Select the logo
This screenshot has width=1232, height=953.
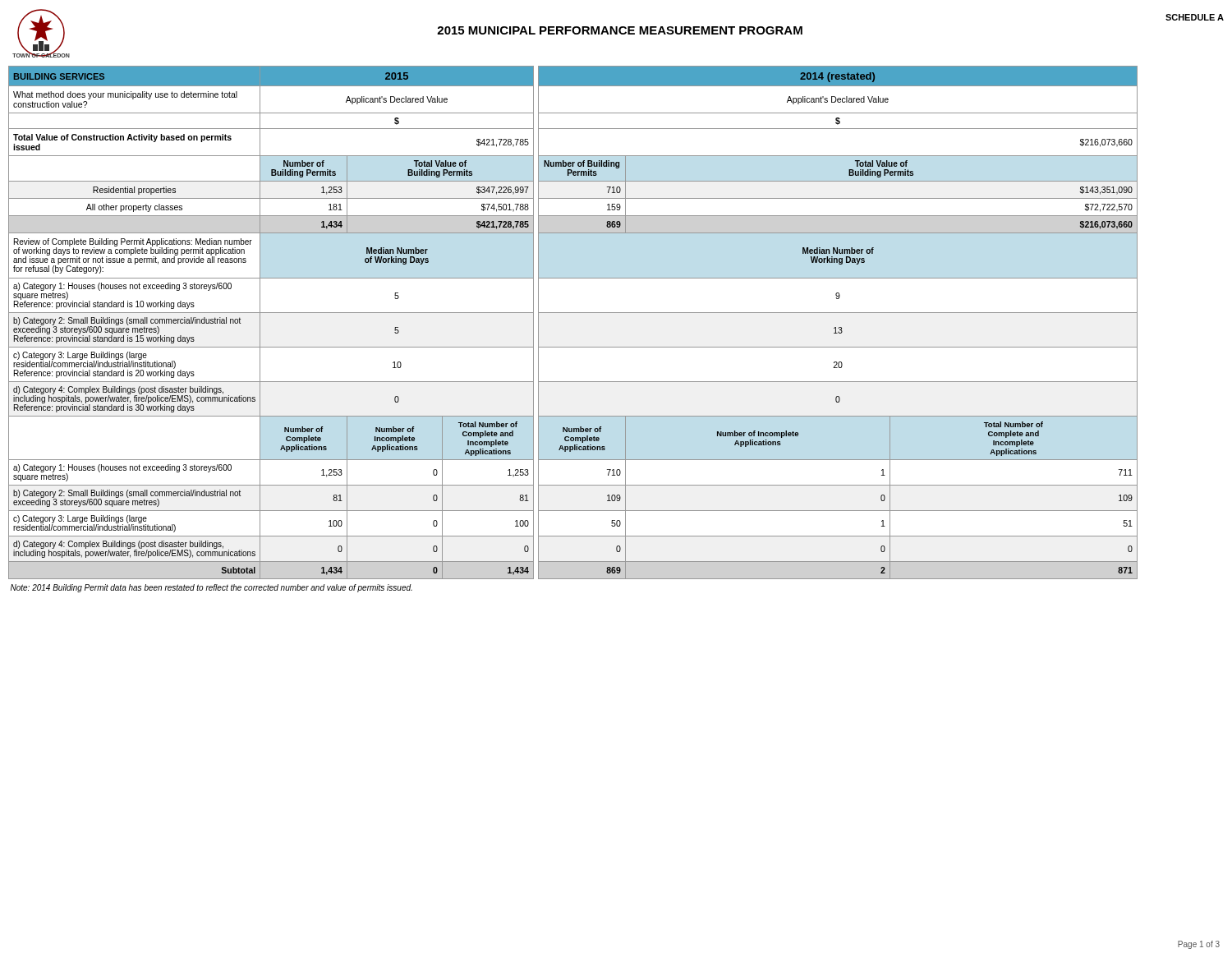(x=62, y=35)
